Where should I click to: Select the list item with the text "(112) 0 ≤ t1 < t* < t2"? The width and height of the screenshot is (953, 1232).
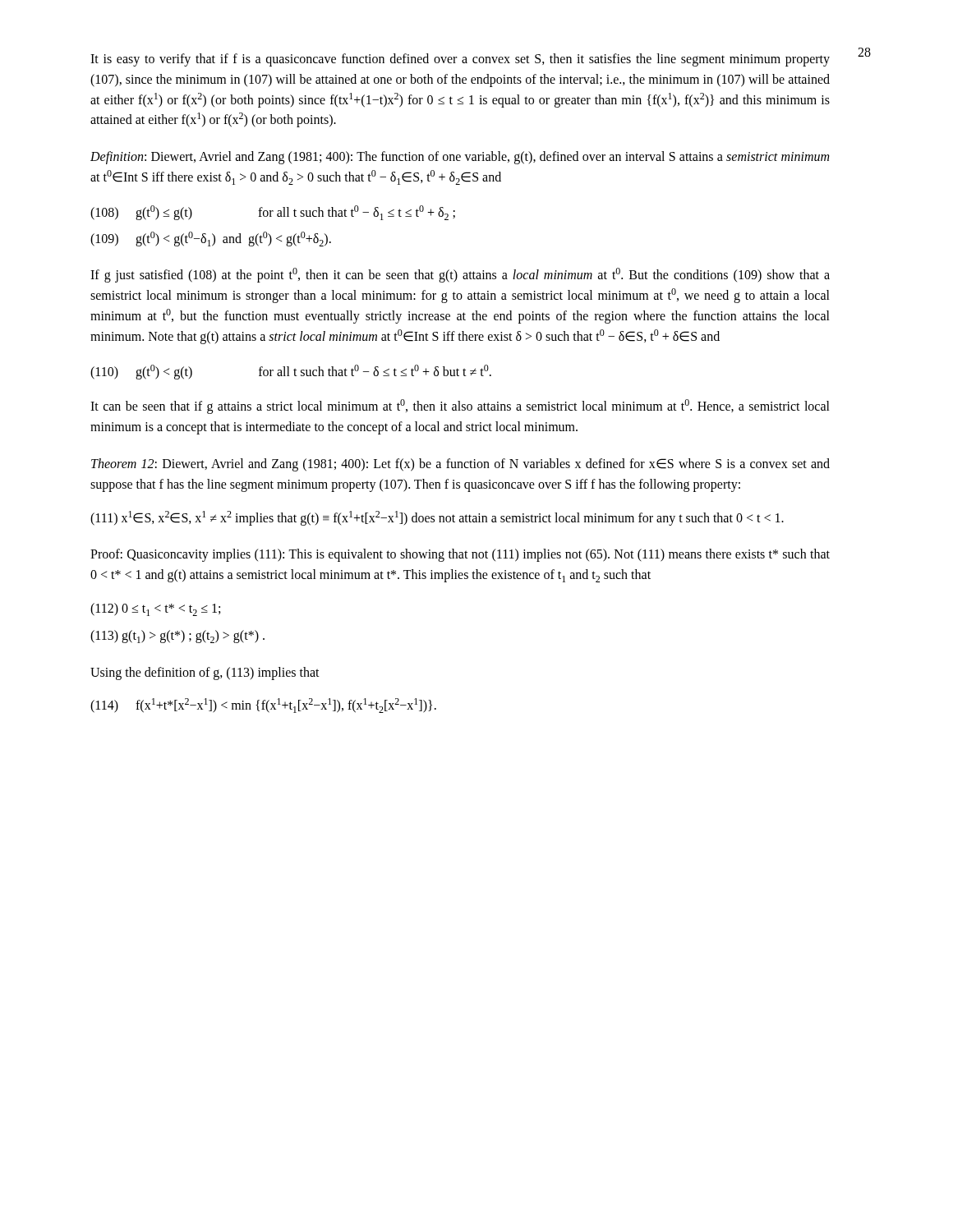(x=156, y=610)
